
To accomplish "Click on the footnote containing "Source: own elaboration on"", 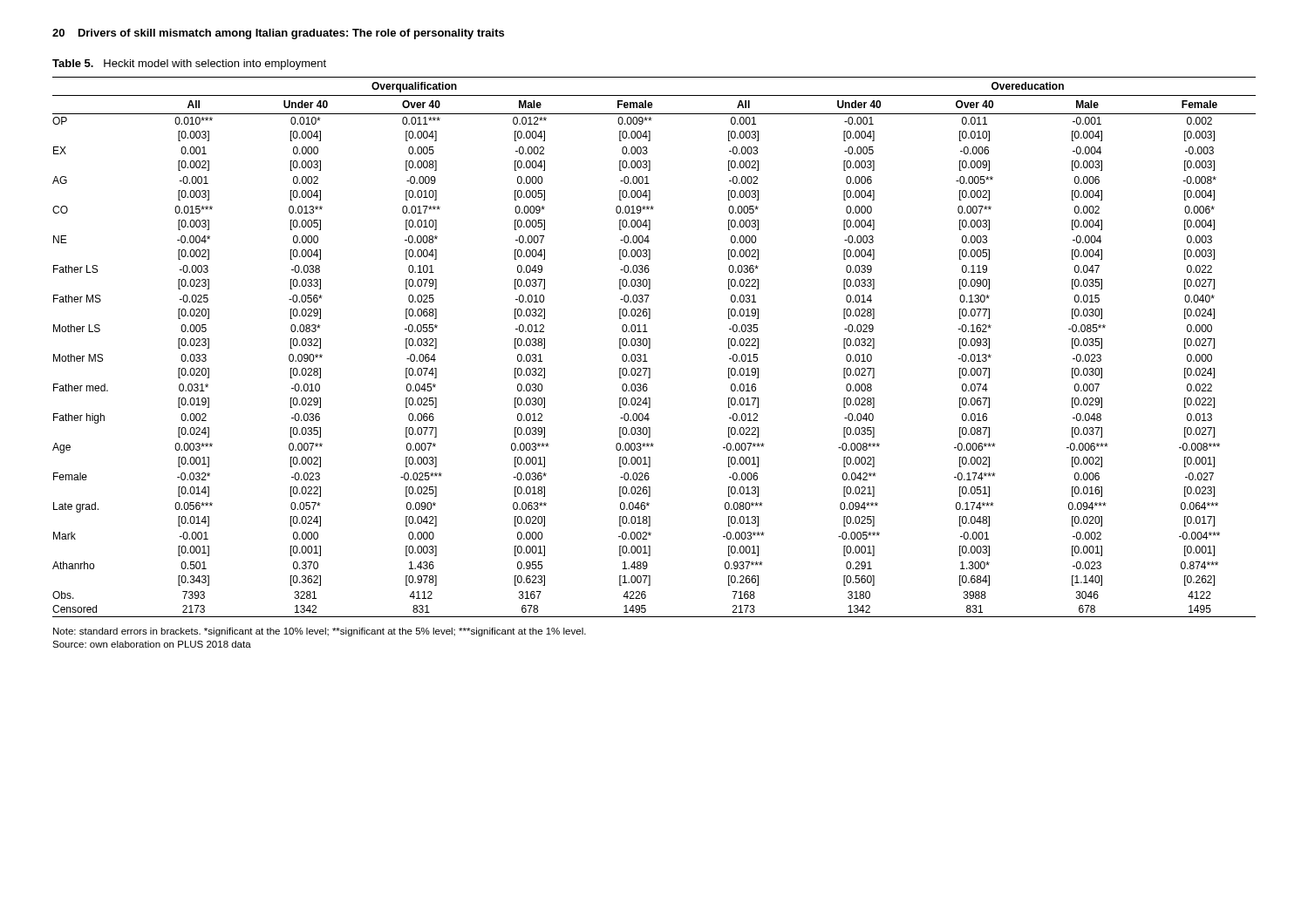I will (152, 644).
